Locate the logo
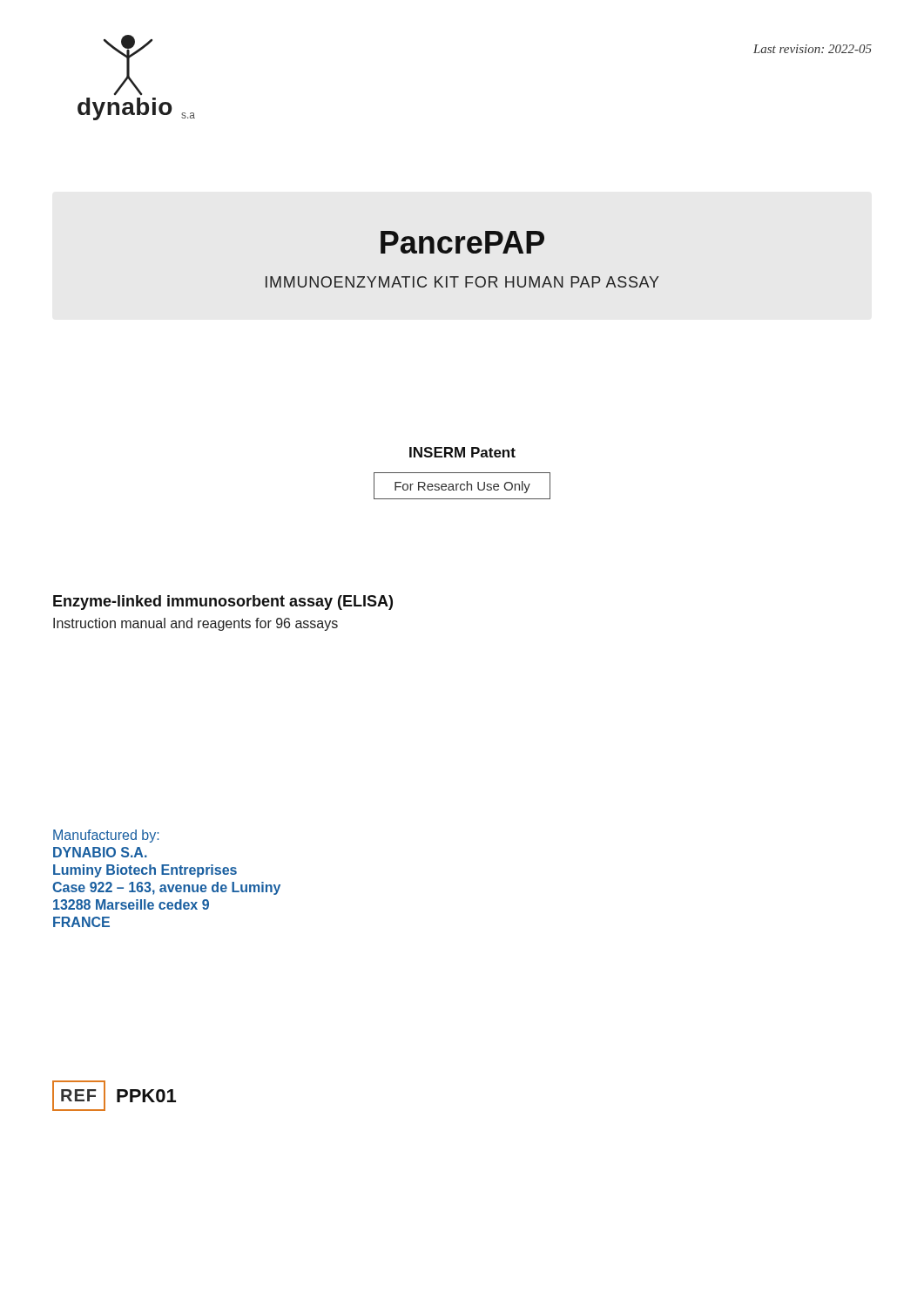The image size is (924, 1307). (x=131, y=79)
